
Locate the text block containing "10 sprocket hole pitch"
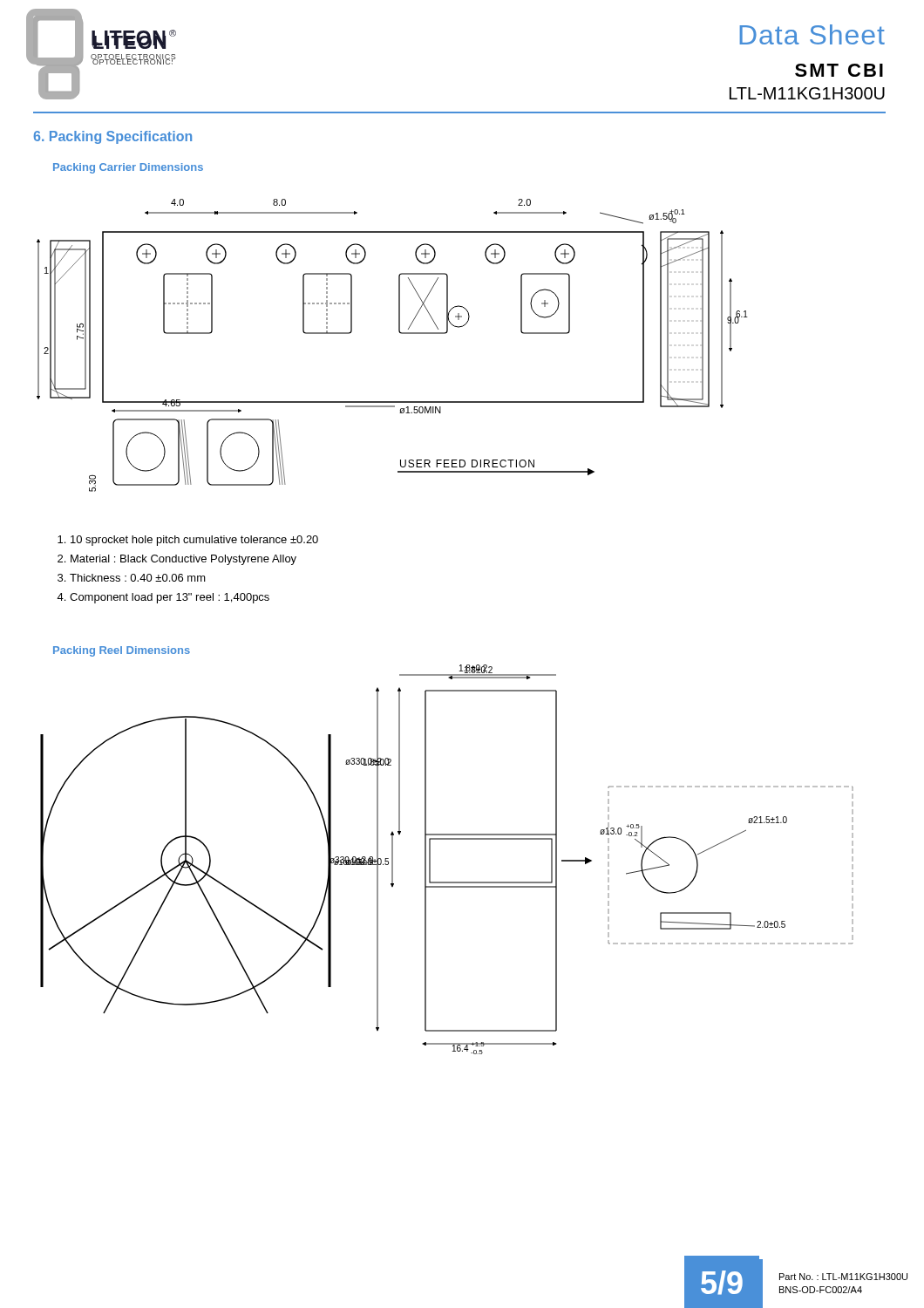(185, 569)
